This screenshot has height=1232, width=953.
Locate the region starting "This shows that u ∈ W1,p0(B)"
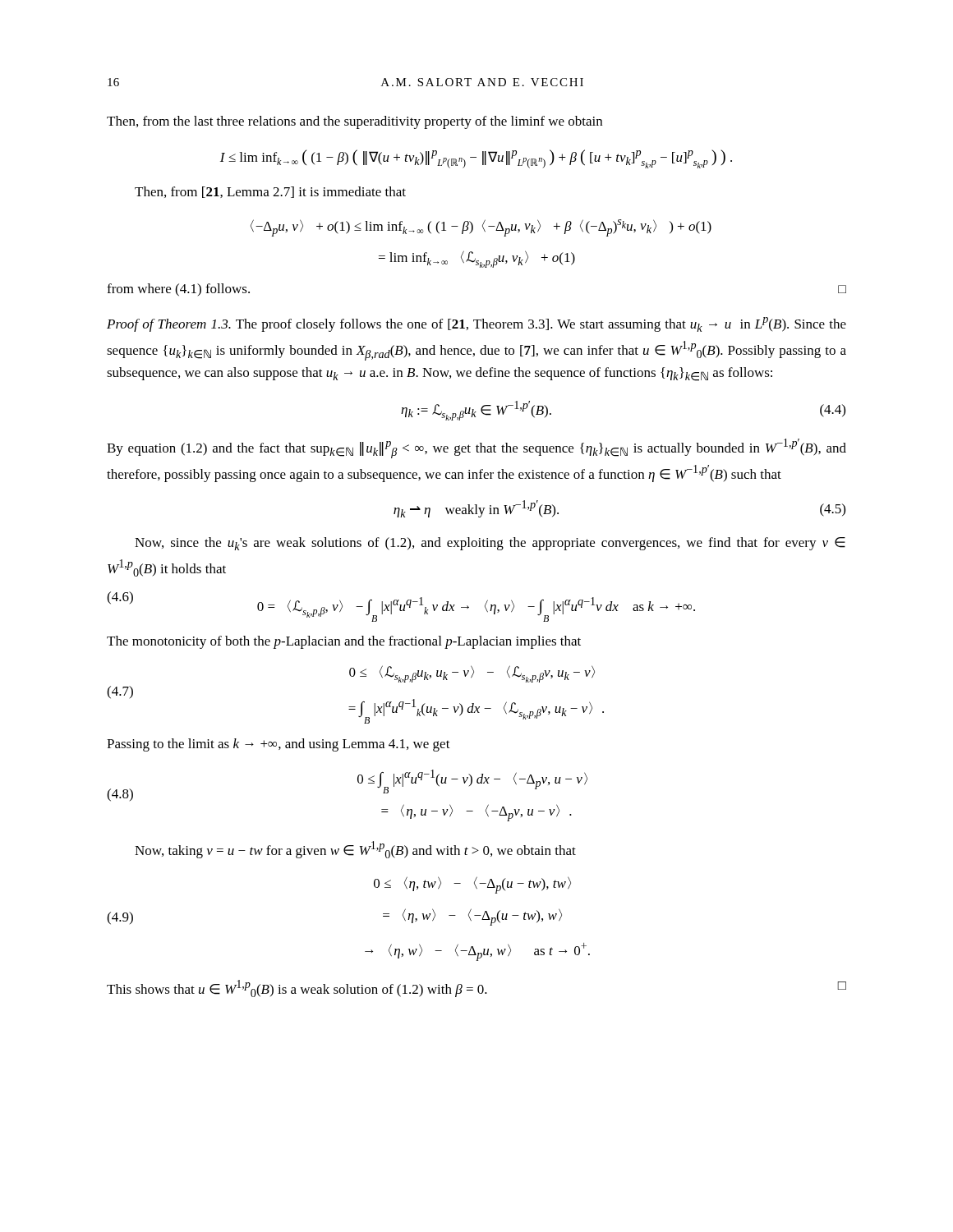click(x=476, y=989)
